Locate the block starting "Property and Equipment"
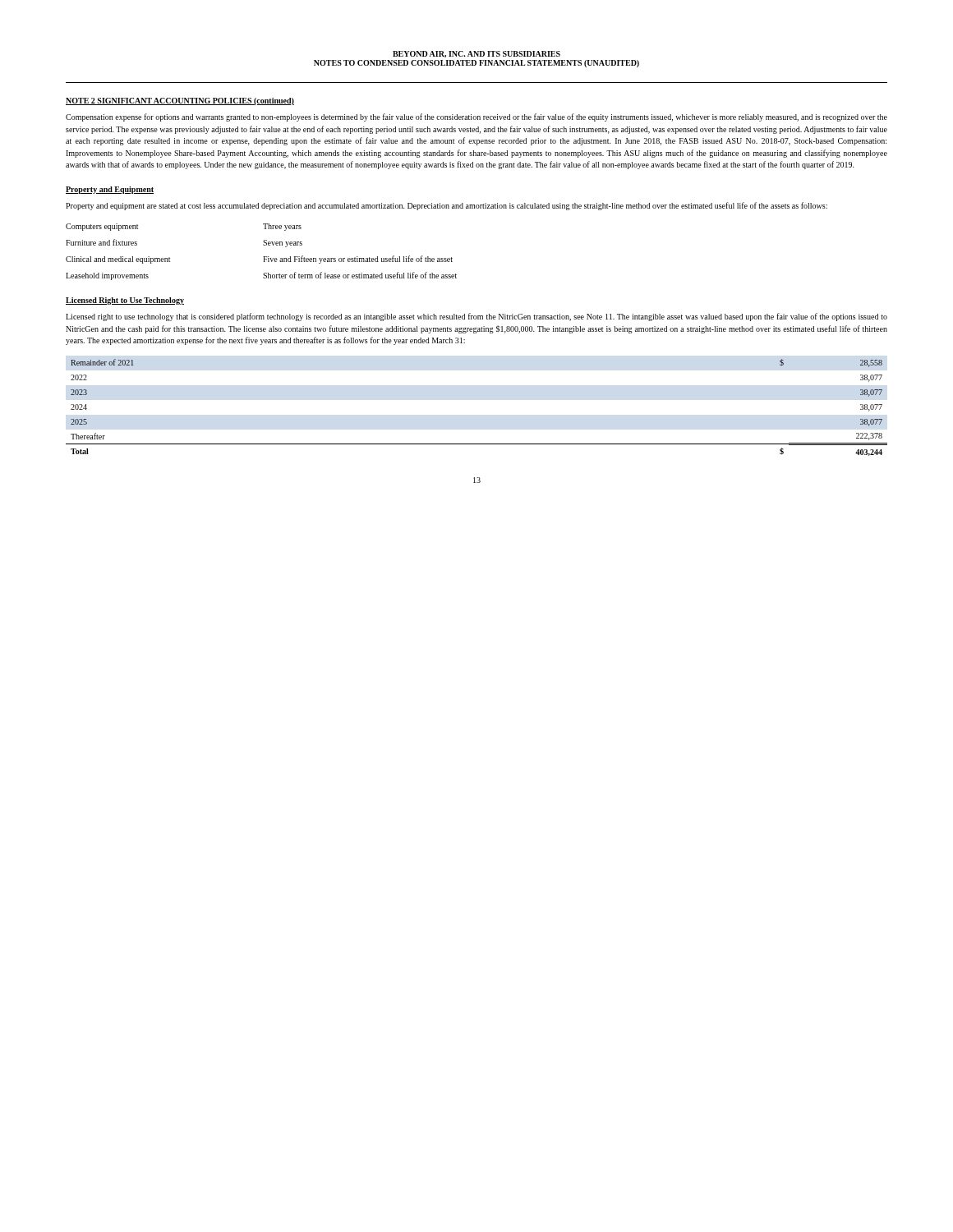 coord(110,189)
